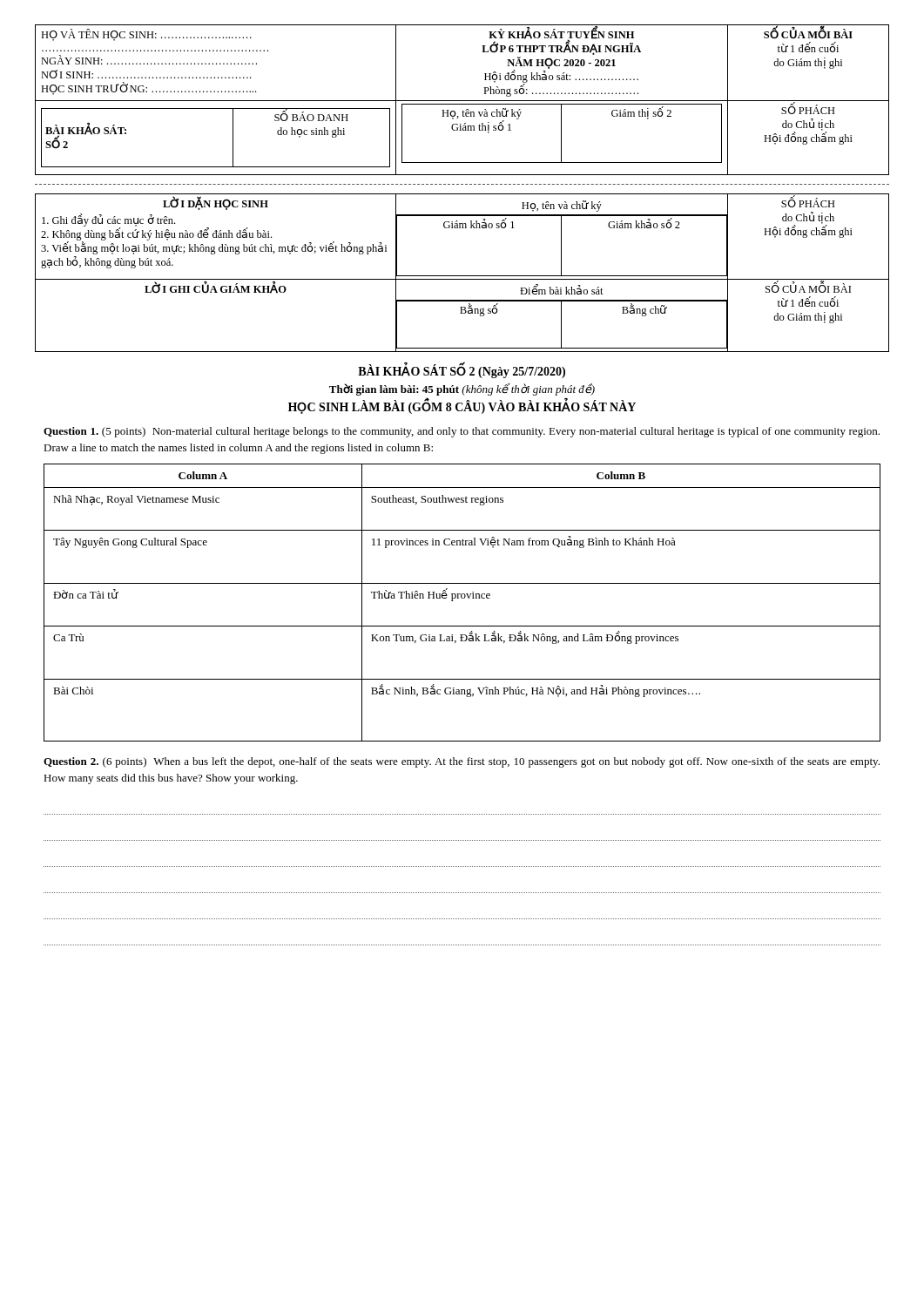Find the text starting "Question 2. (6"
924x1307 pixels.
point(462,769)
